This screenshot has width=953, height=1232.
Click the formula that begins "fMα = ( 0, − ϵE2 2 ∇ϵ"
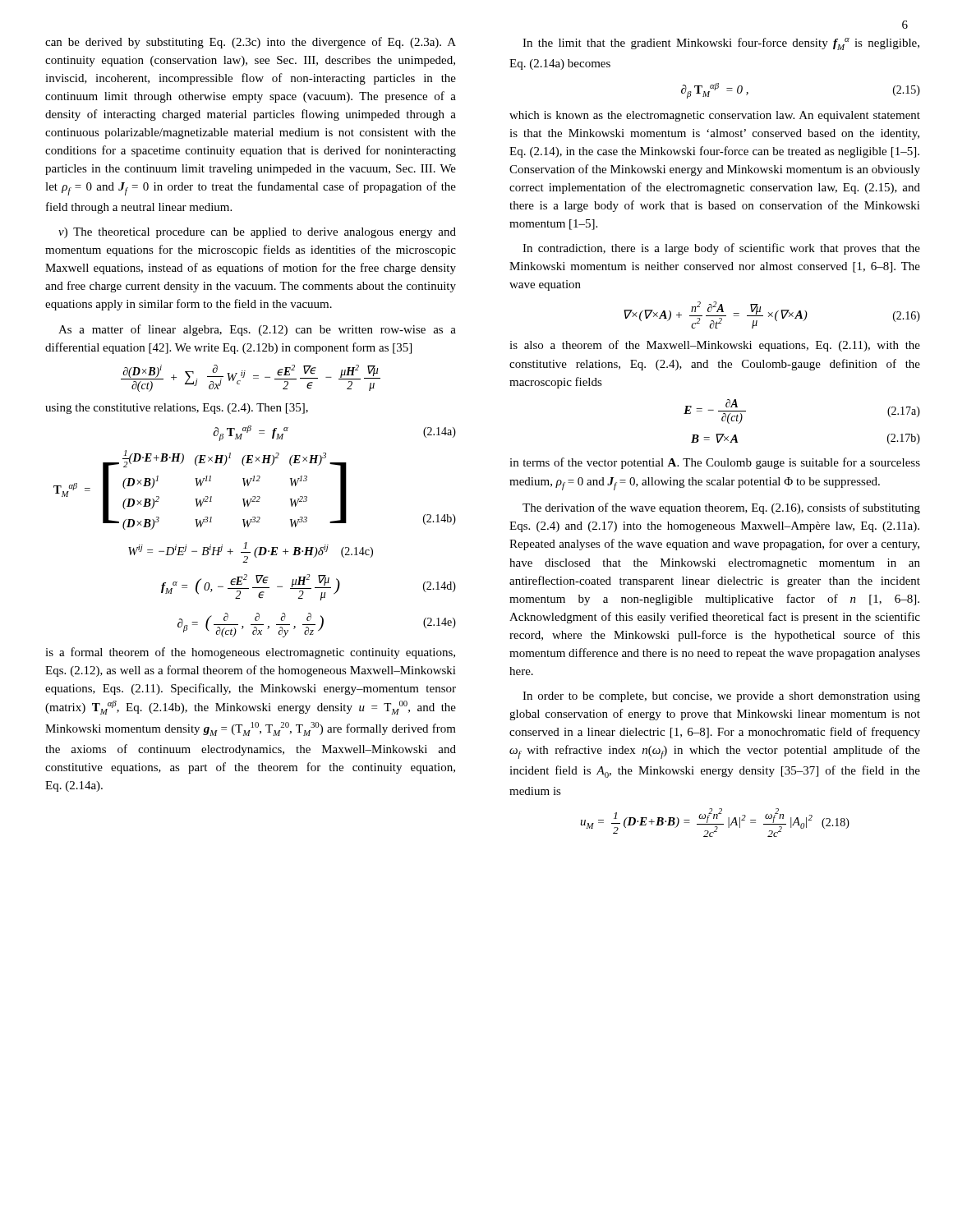pos(308,587)
